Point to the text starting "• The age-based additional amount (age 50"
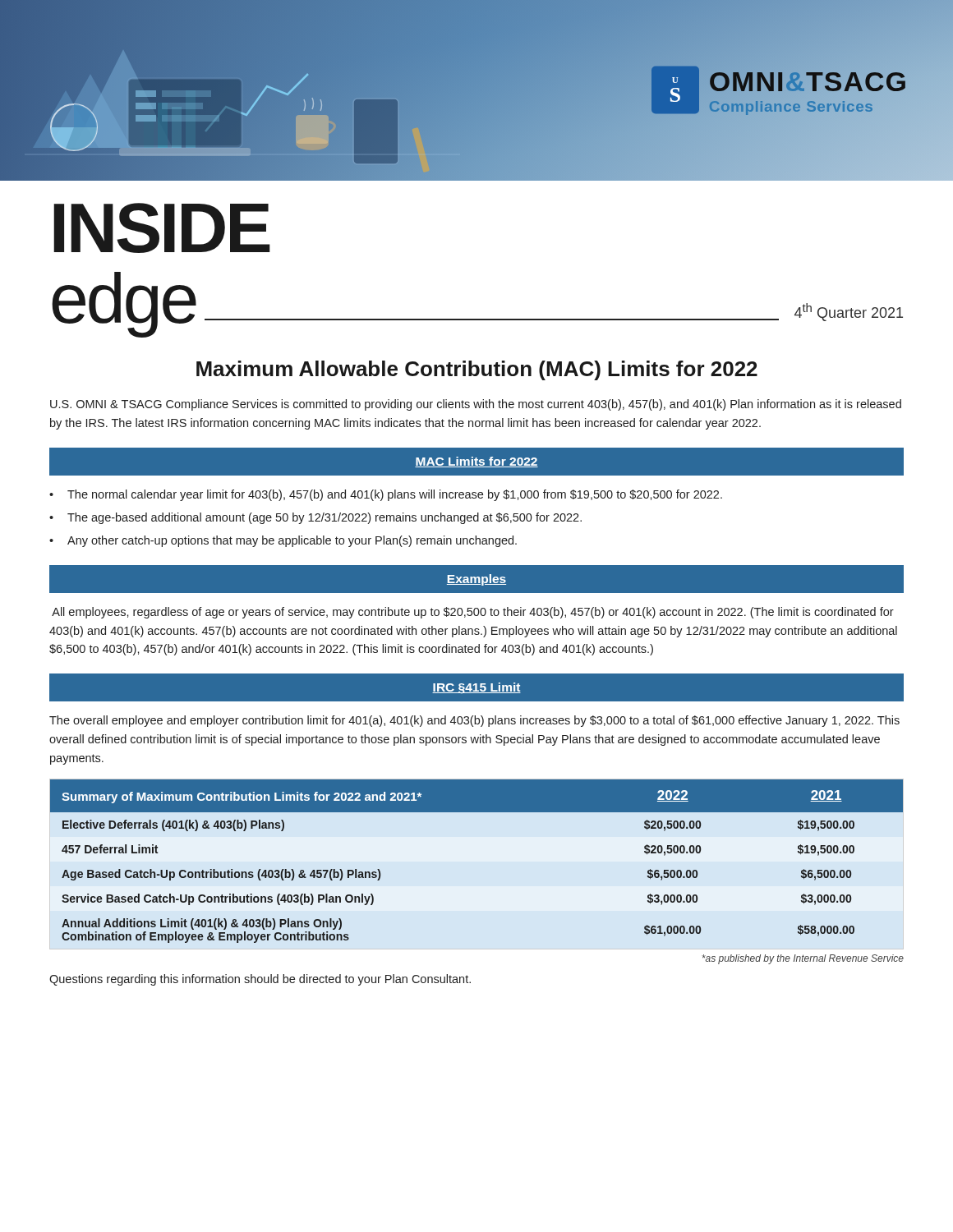 click(x=316, y=518)
